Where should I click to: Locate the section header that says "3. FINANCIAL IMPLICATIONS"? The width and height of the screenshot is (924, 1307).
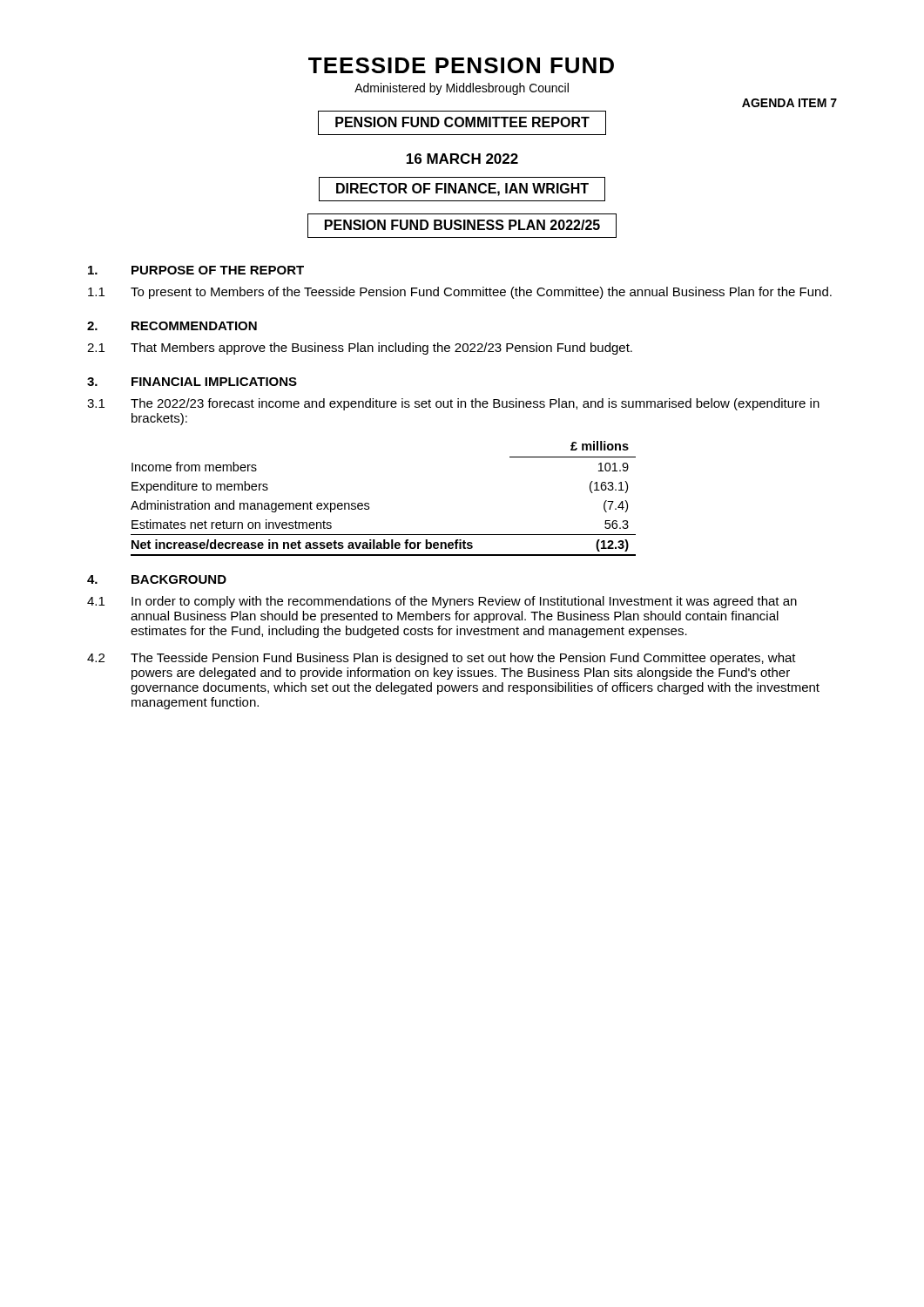[192, 381]
